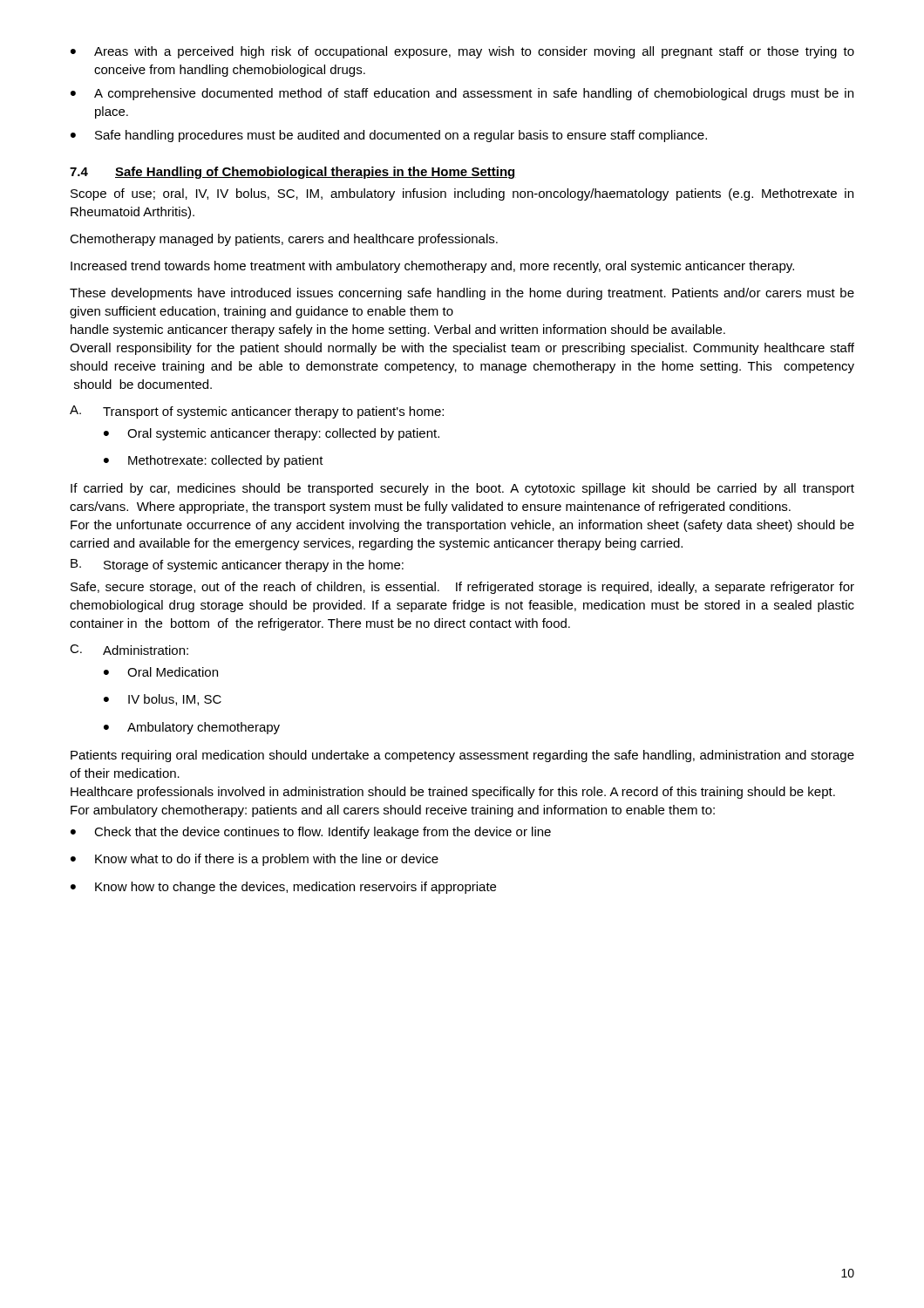Navigate to the text starting "Chemotherapy managed by patients,"
924x1308 pixels.
pos(462,238)
